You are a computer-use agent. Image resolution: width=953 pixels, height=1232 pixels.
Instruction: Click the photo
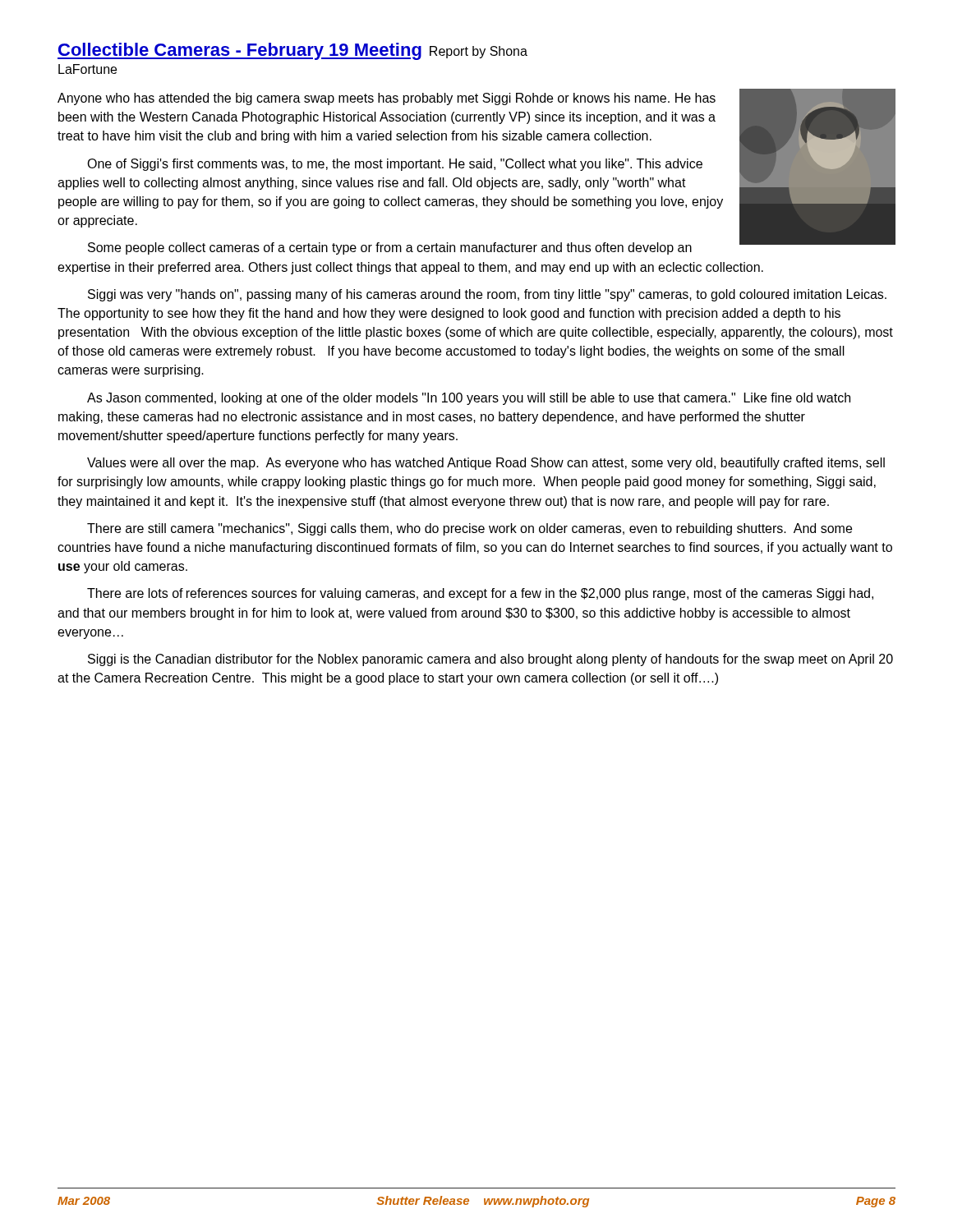817,167
